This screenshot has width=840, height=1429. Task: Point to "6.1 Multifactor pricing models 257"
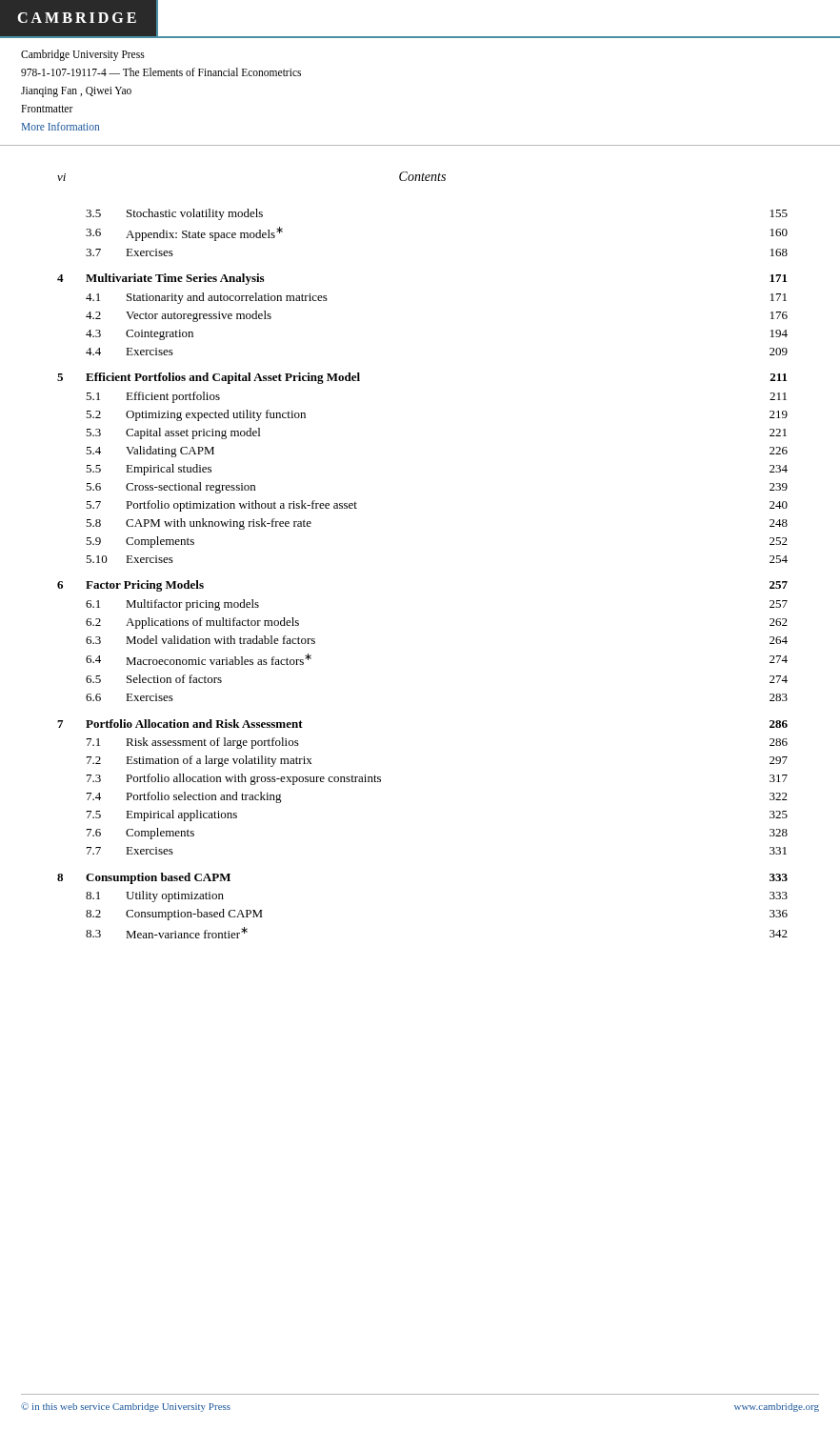[x=191, y=604]
